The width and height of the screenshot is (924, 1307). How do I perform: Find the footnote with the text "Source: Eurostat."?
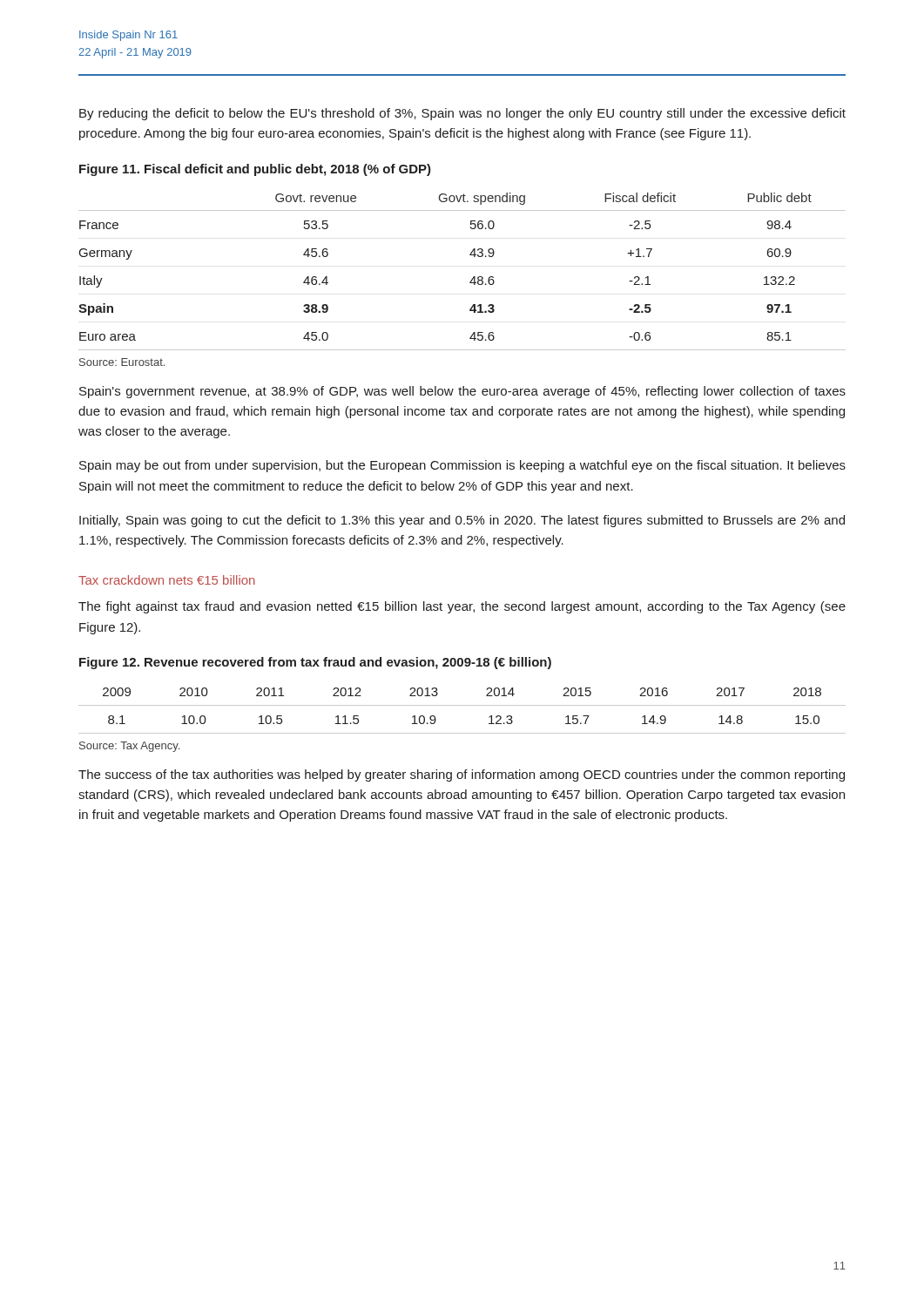coord(122,362)
